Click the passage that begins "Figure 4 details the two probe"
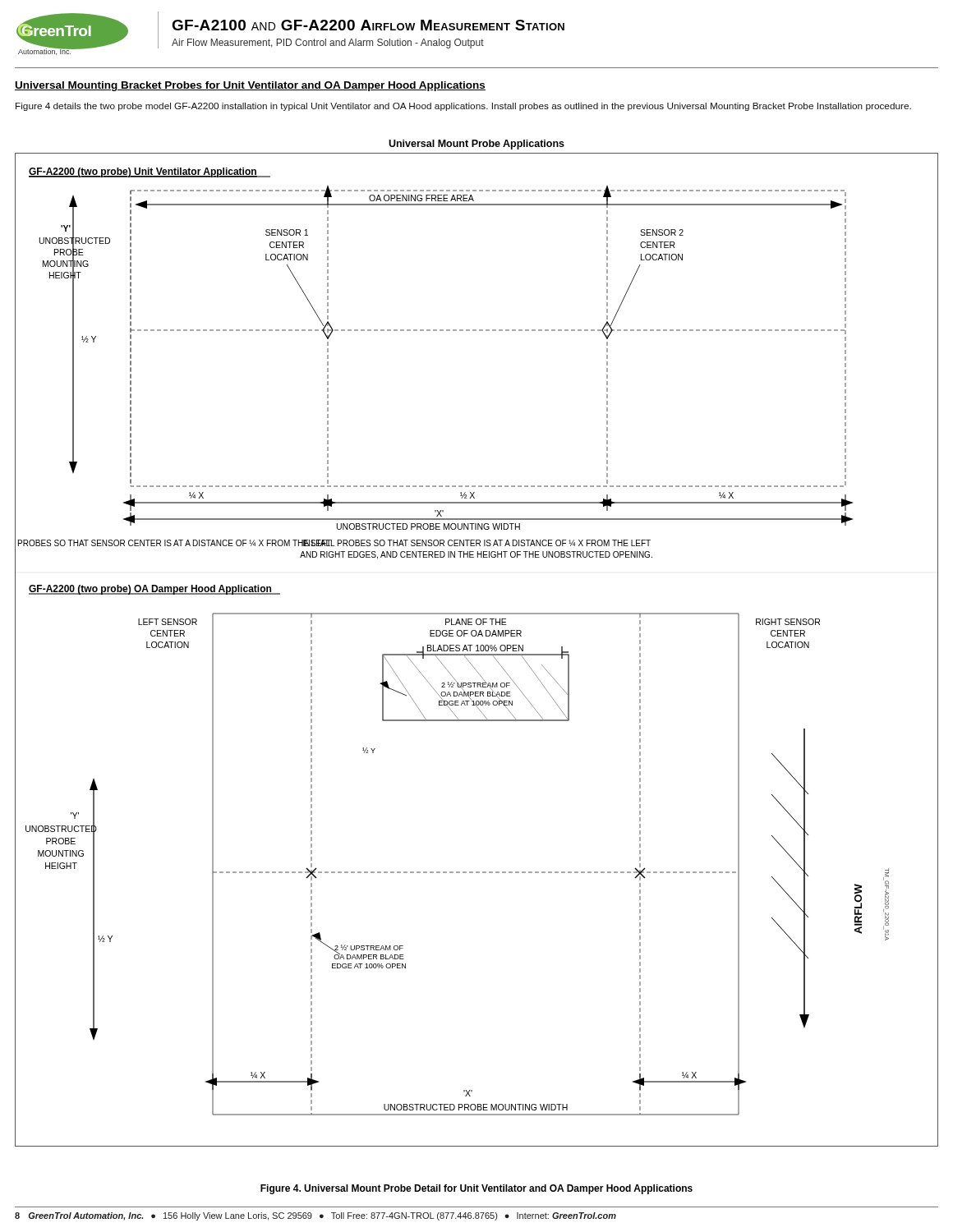Viewport: 953px width, 1232px height. tap(463, 106)
